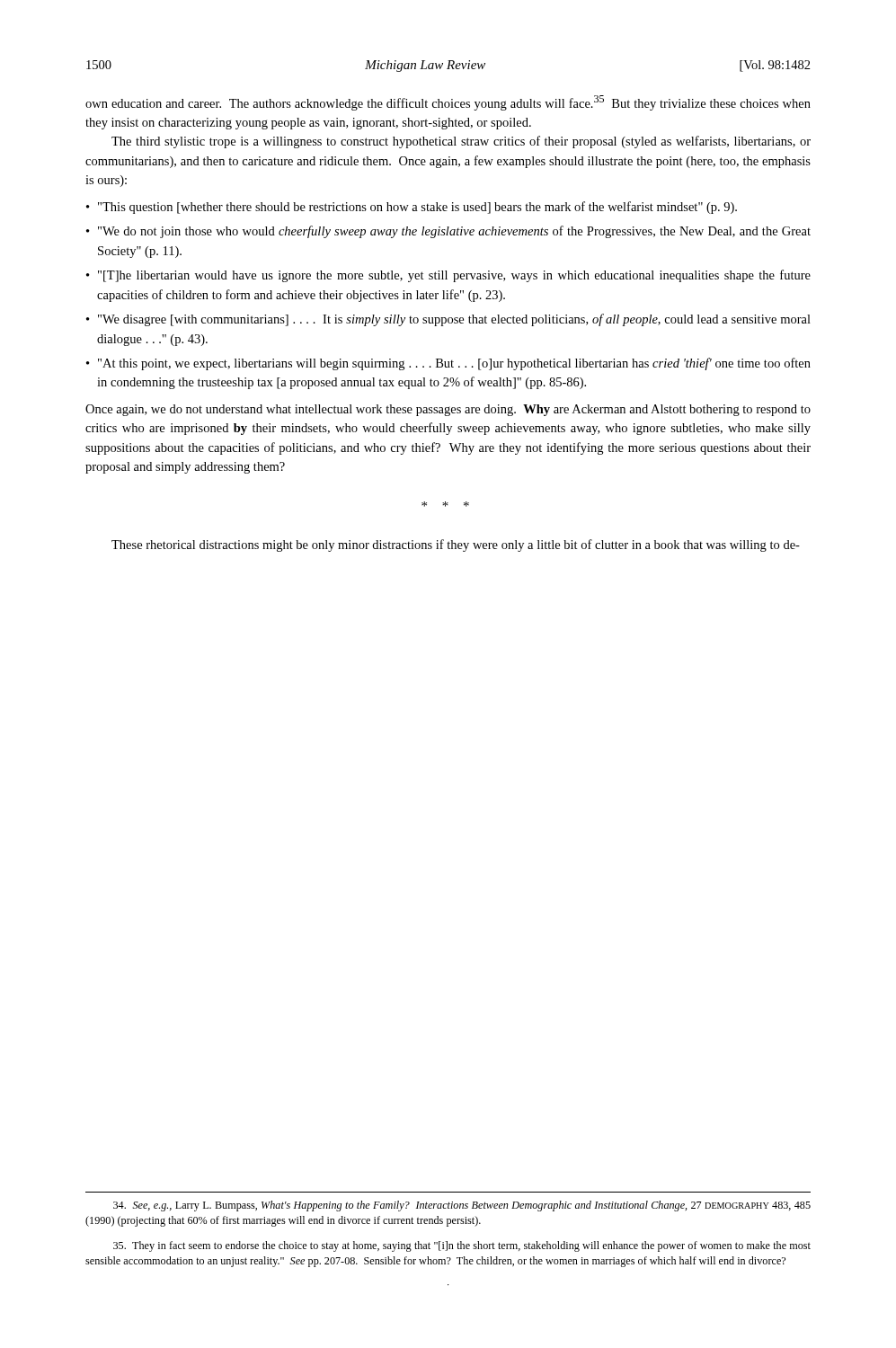Find the region starting "own education and career. The authors acknowledge the"
Viewport: 896px width, 1348px height.
448,111
